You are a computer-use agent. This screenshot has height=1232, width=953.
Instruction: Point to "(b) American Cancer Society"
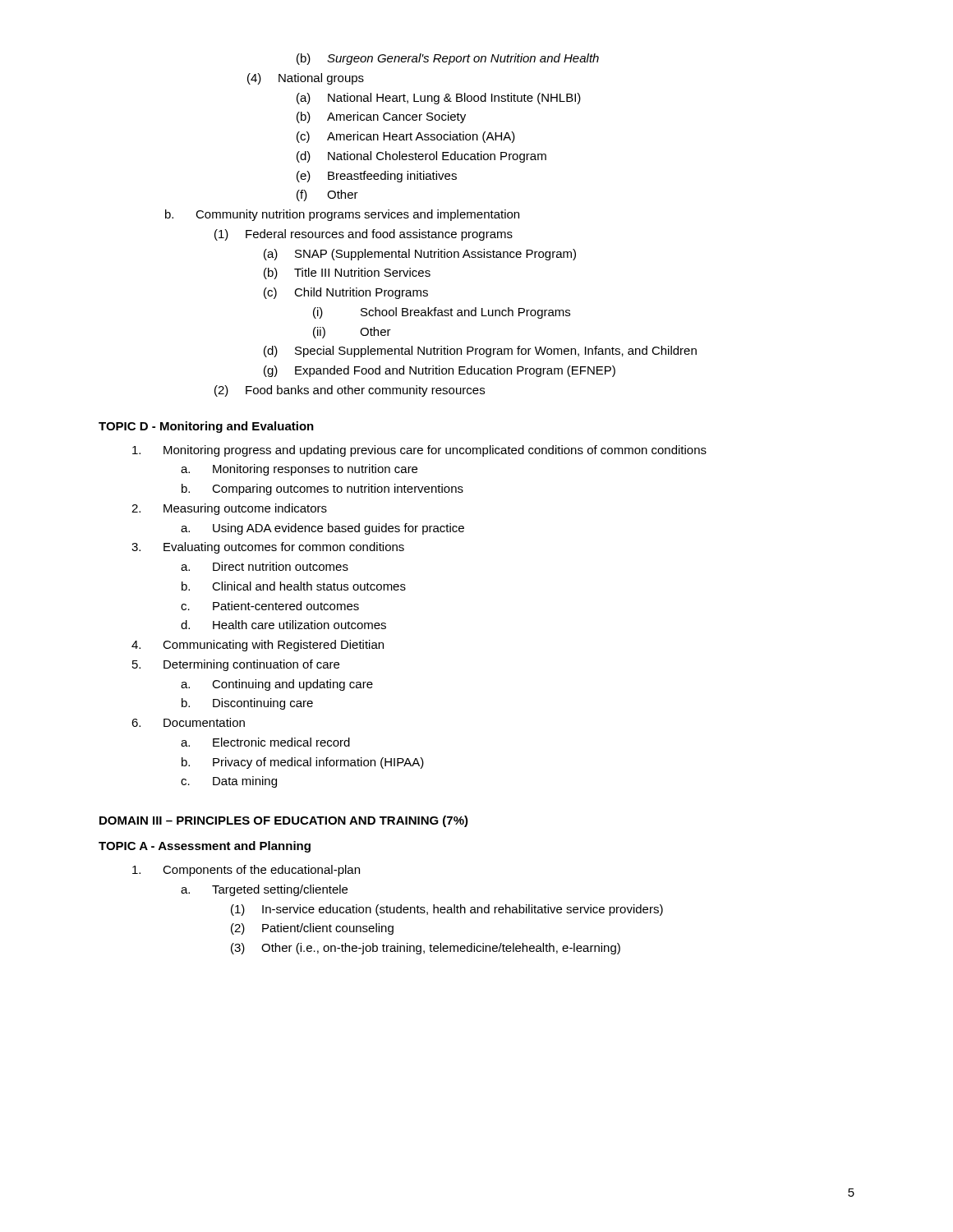click(381, 117)
